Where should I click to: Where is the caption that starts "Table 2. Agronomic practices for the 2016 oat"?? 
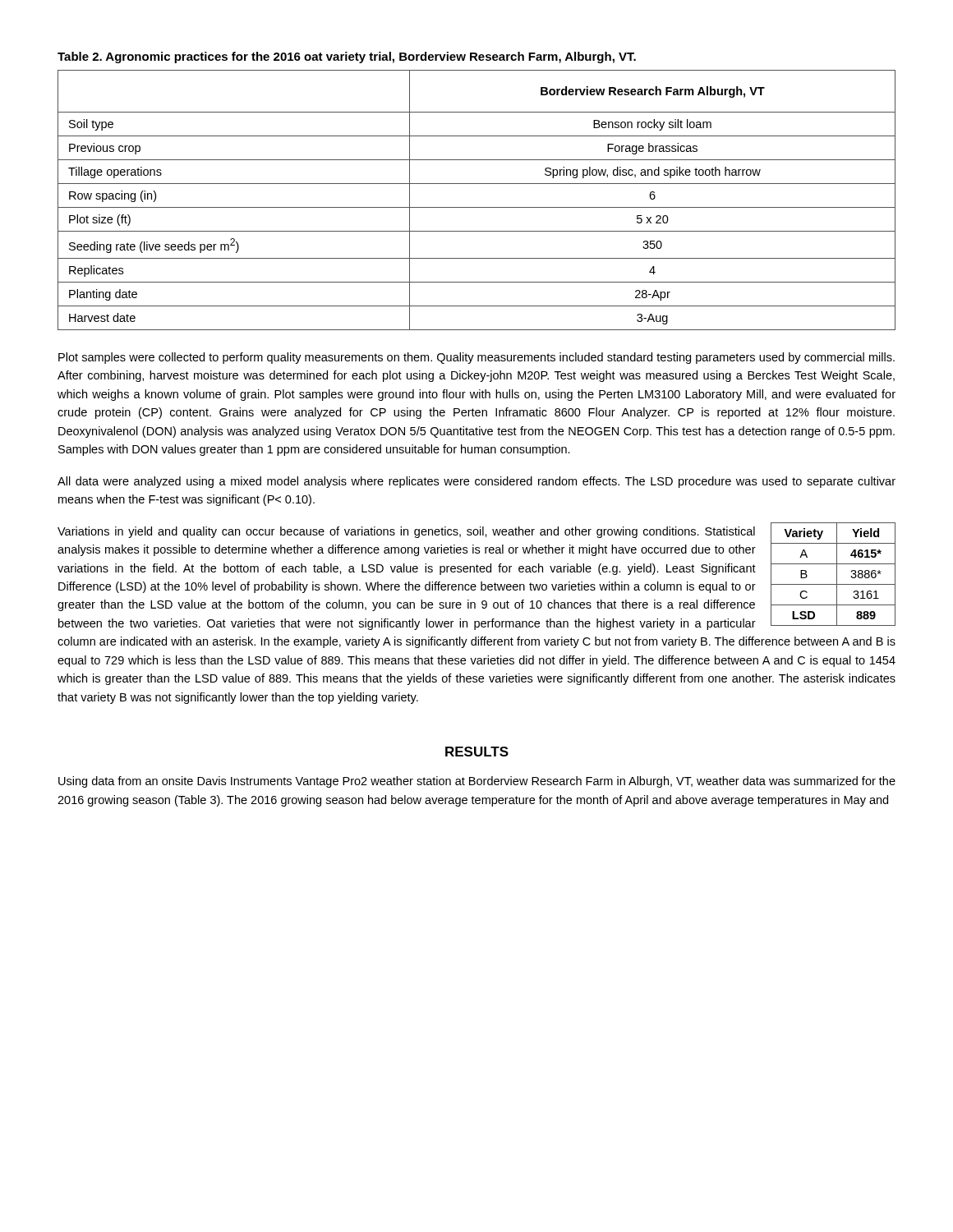click(x=347, y=56)
